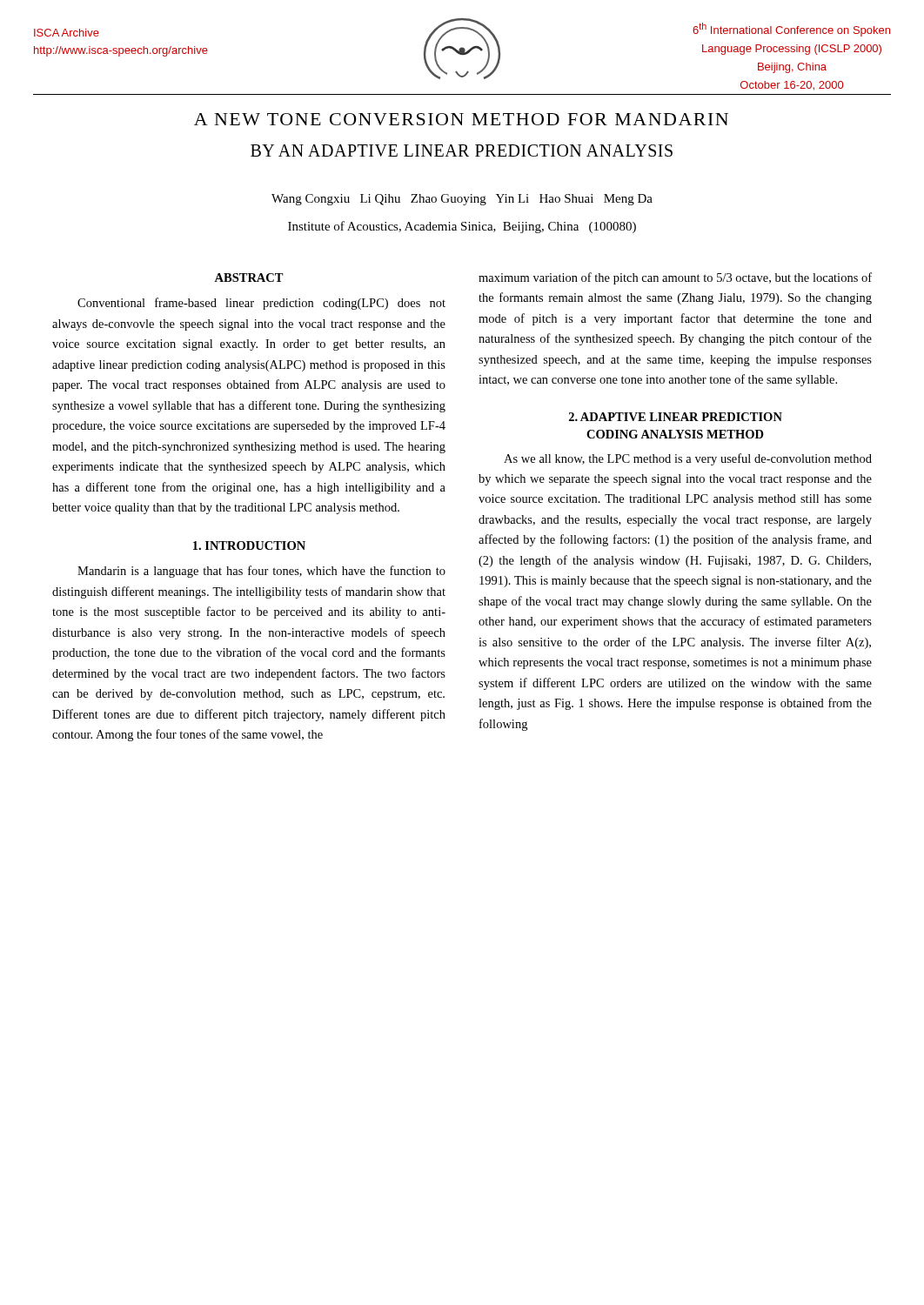Screen dimensions: 1305x924
Task: Find the block on this page that starts "As we all know, the LPC method"
Action: point(675,591)
